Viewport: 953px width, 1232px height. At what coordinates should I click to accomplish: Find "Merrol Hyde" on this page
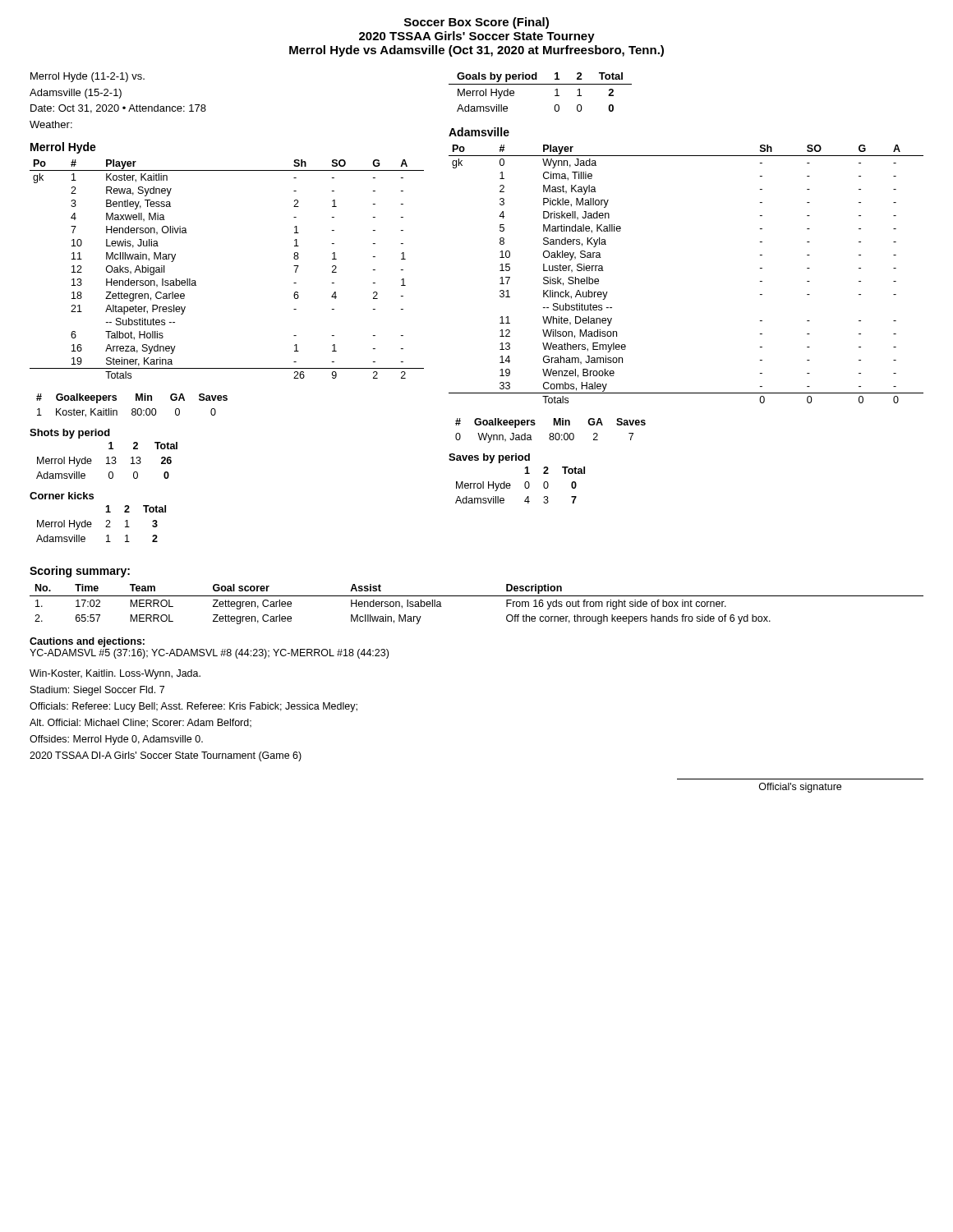click(63, 147)
